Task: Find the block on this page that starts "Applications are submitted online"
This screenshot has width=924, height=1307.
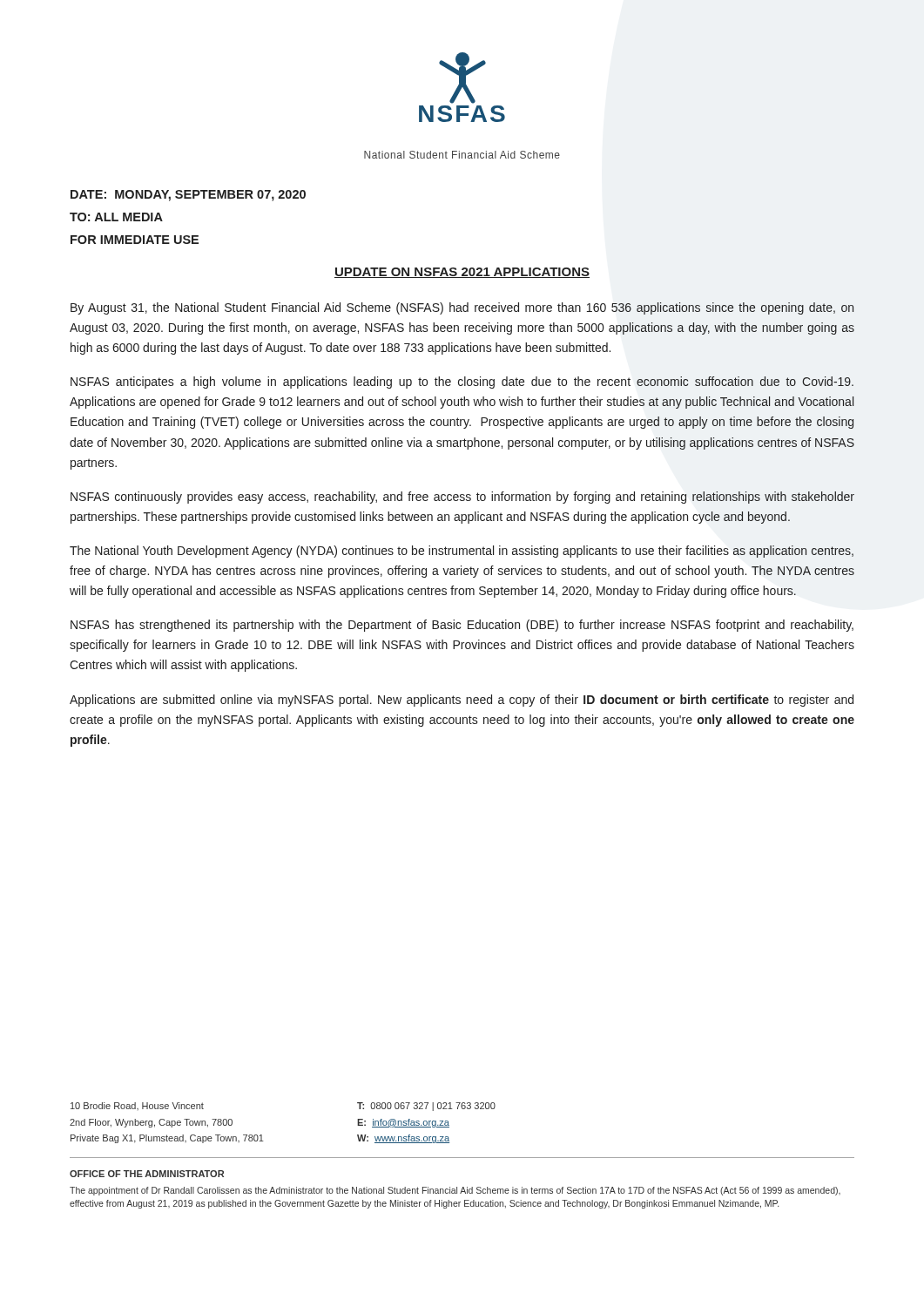Action: point(462,719)
